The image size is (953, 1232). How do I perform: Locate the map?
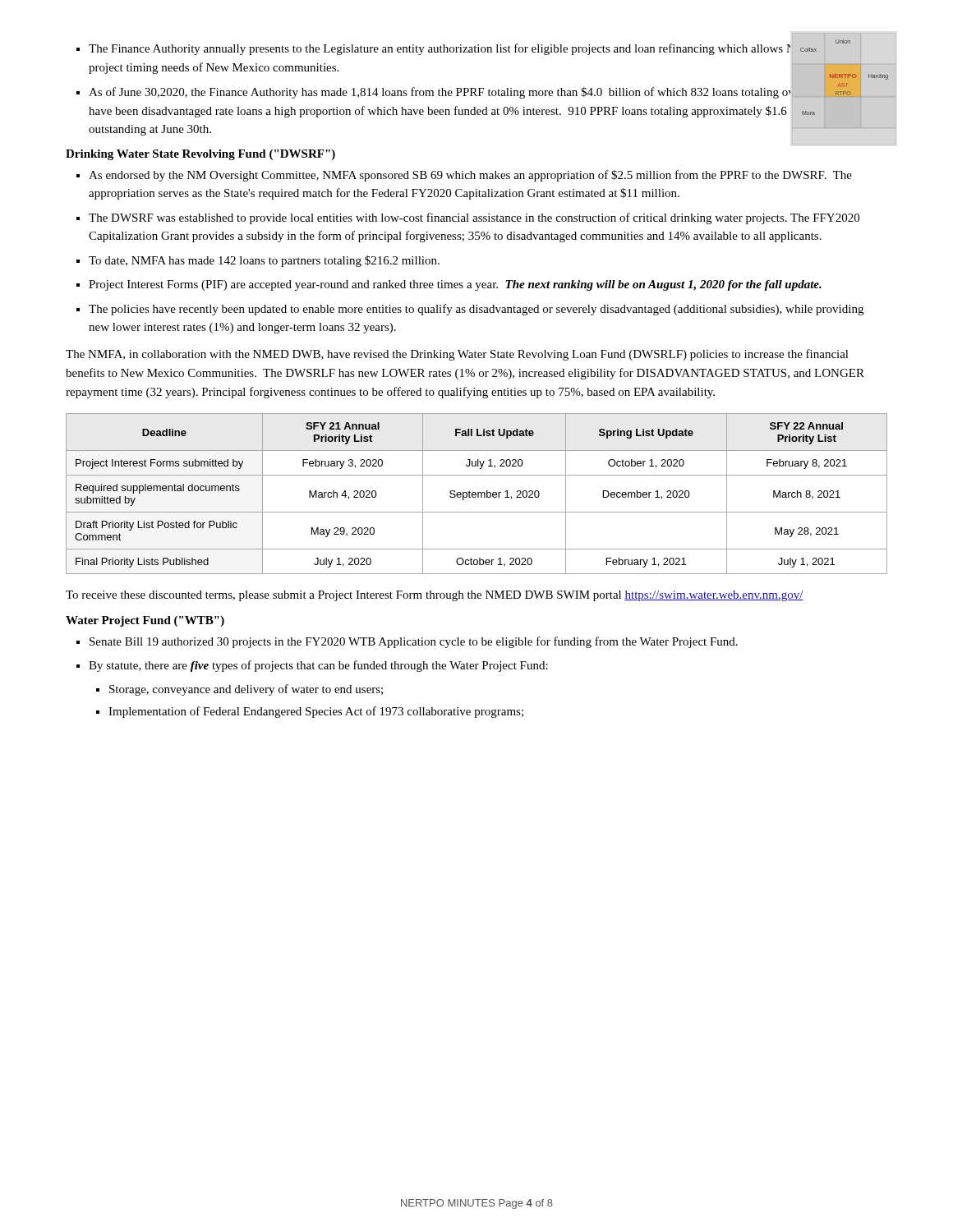844,89
